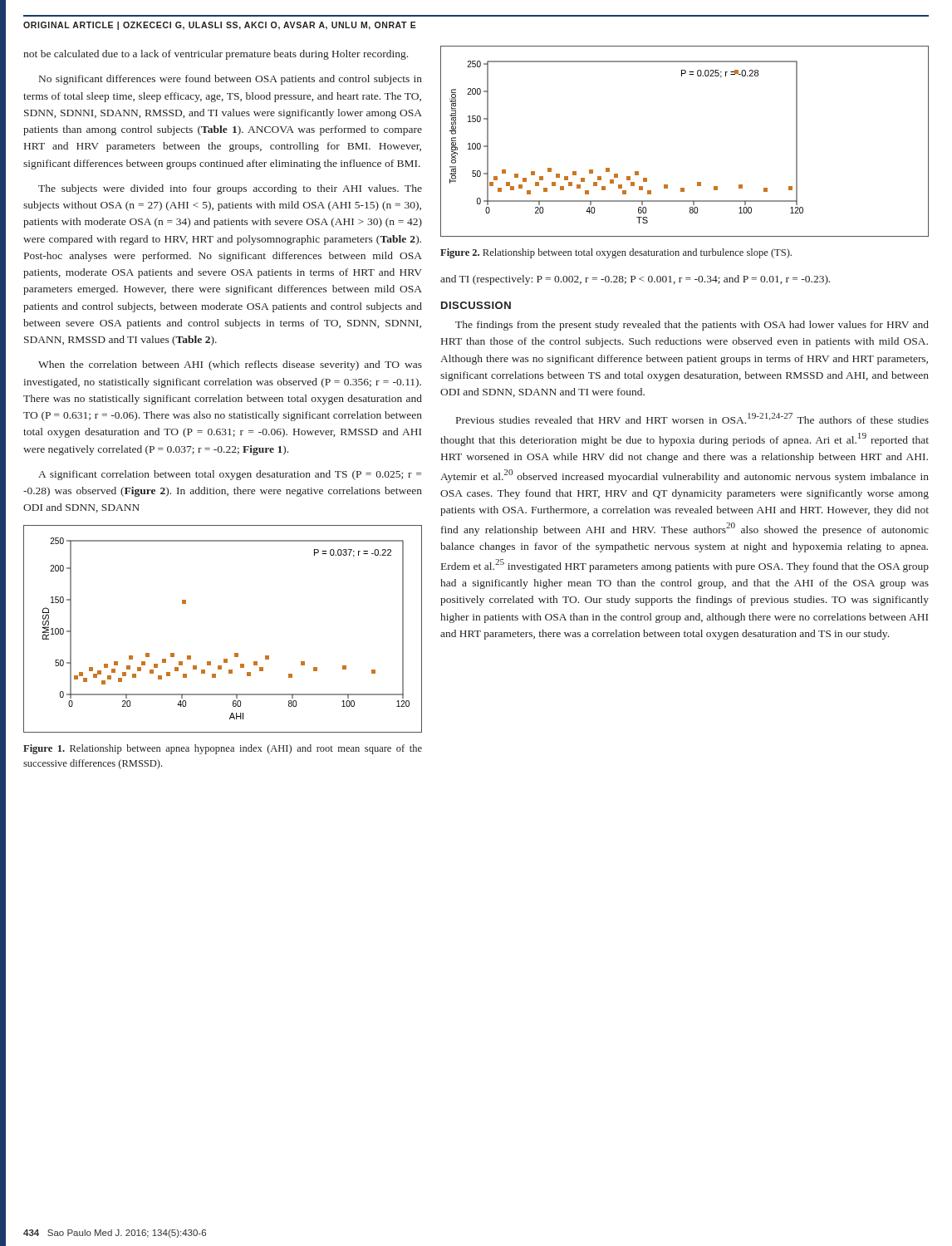Image resolution: width=952 pixels, height=1246 pixels.
Task: Point to the caption beginning "Figure 2. Relationship between total oxygen desaturation and"
Action: pyautogui.click(x=685, y=253)
